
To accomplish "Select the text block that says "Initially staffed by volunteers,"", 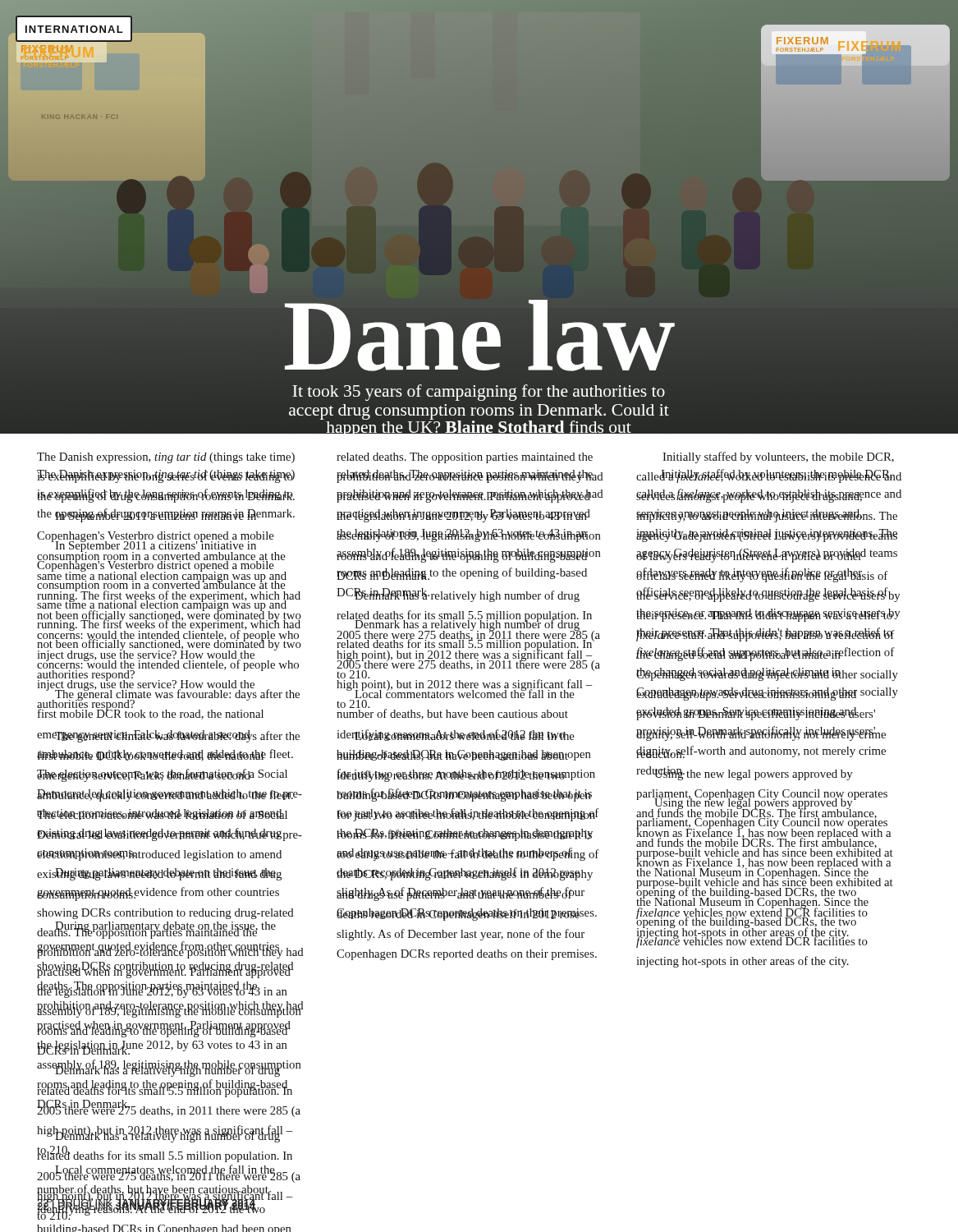I will [770, 694].
